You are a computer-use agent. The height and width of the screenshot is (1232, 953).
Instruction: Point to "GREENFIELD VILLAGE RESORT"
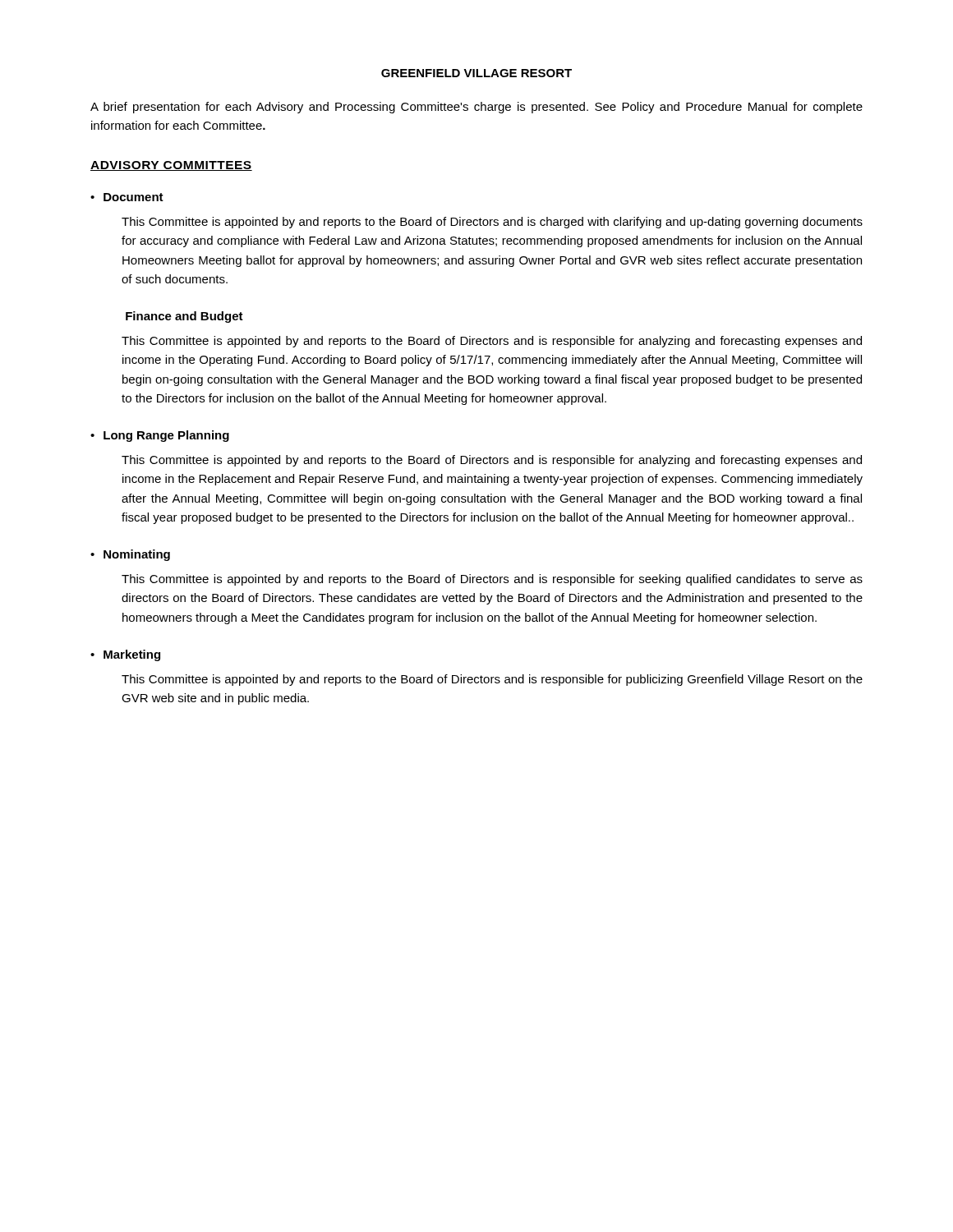click(x=476, y=73)
